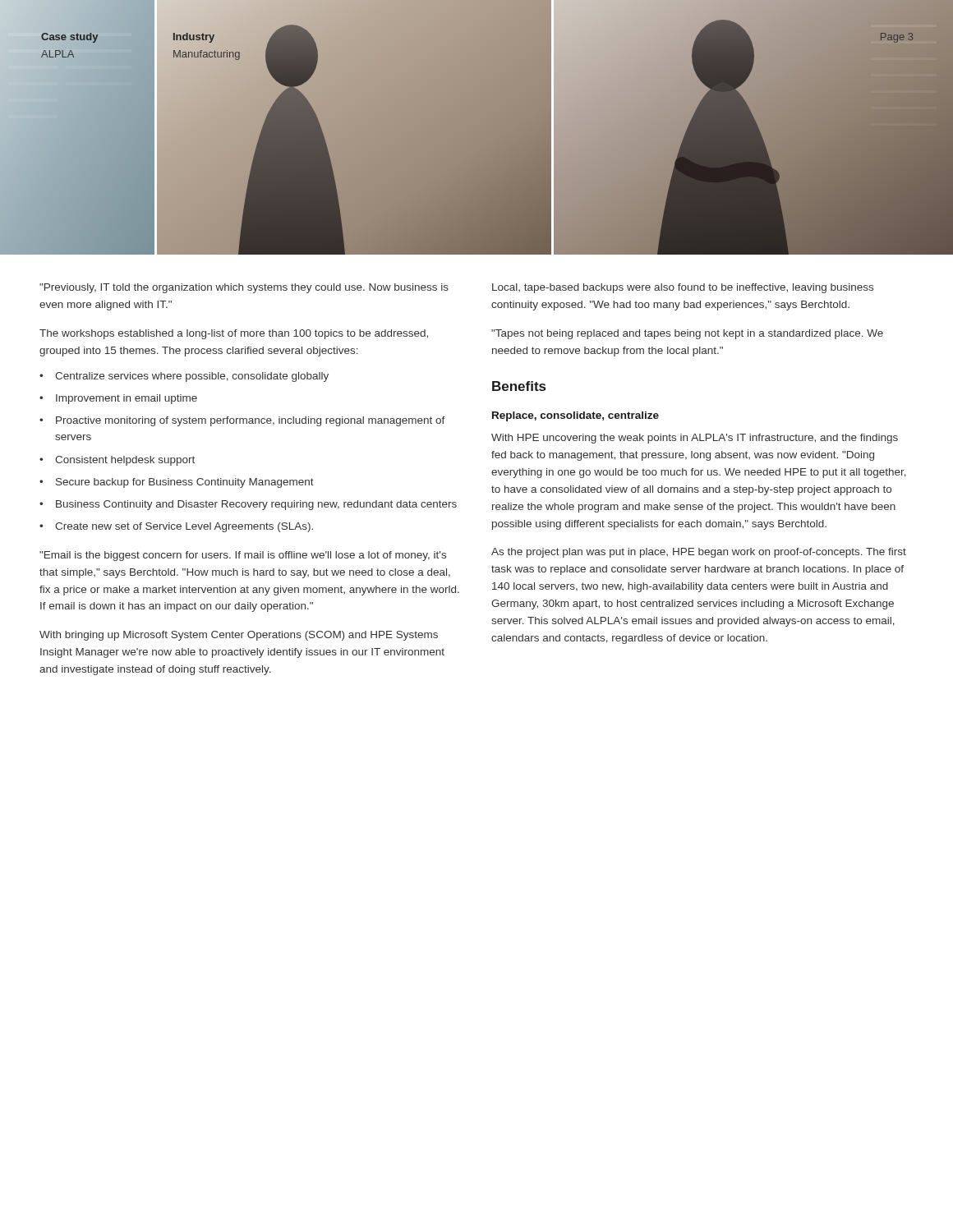The height and width of the screenshot is (1232, 953).
Task: Locate the text block starting "• Proactive monitoring of"
Action: click(251, 429)
